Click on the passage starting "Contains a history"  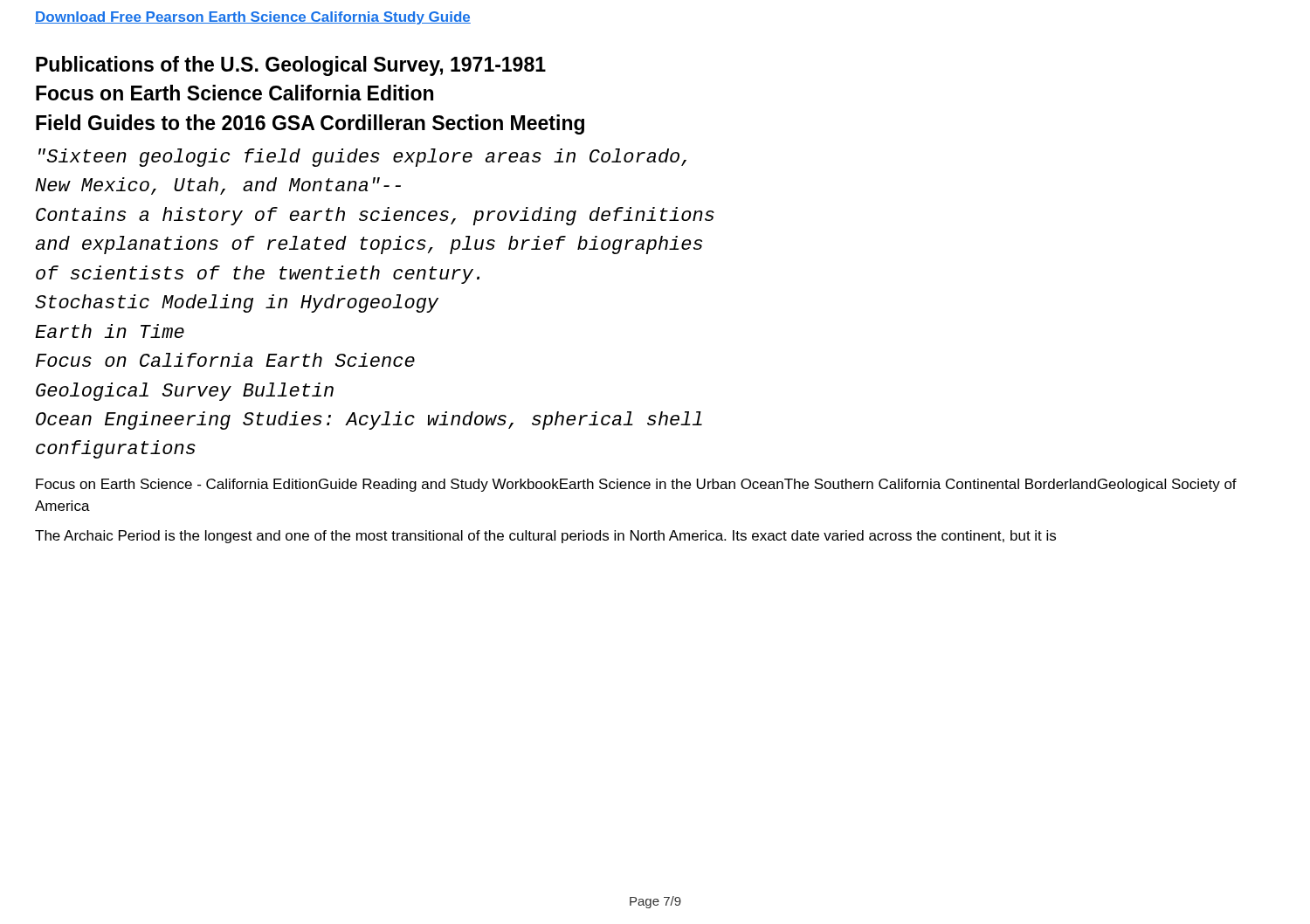375,245
